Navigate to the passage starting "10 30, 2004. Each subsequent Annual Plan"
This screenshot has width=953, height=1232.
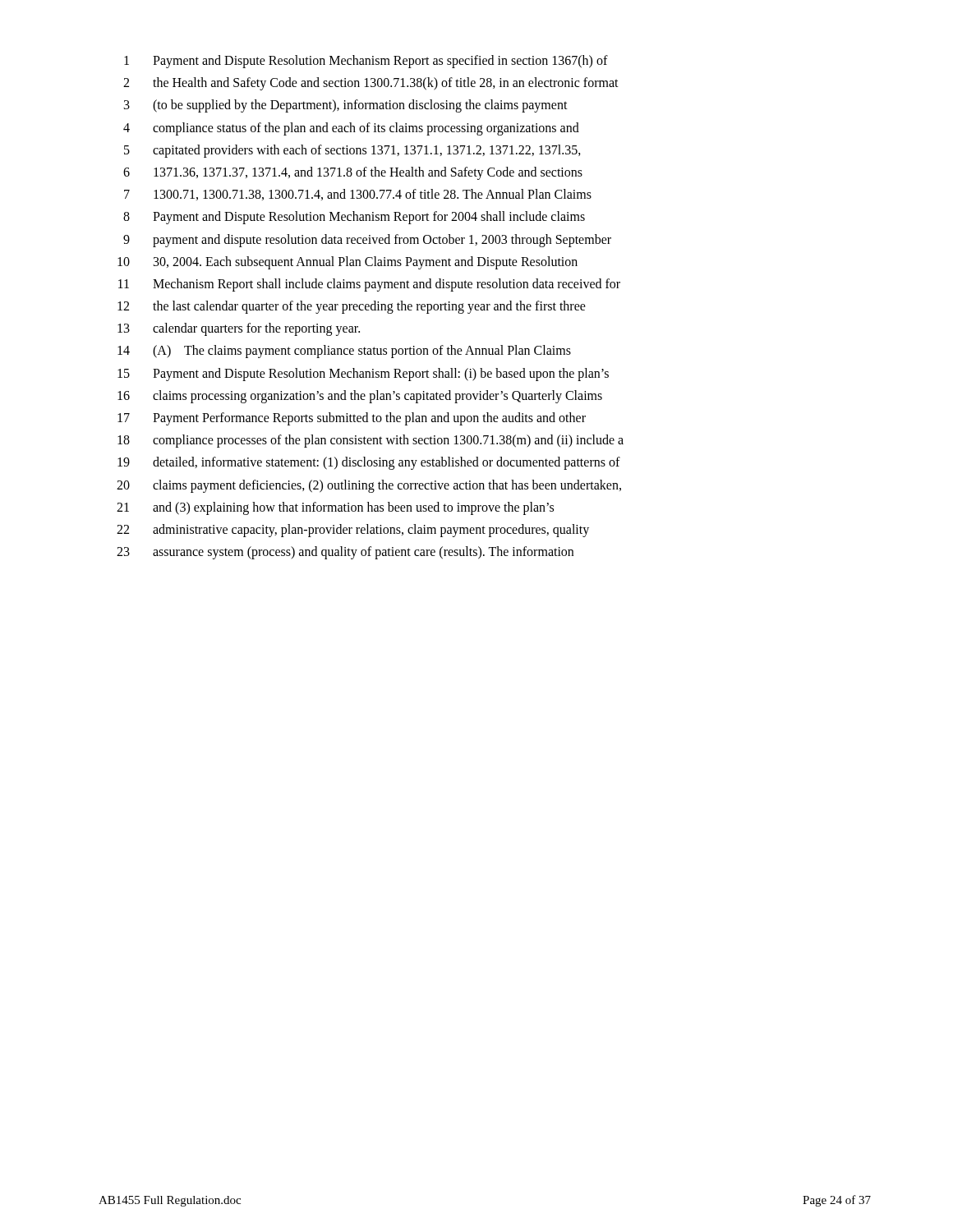click(485, 261)
